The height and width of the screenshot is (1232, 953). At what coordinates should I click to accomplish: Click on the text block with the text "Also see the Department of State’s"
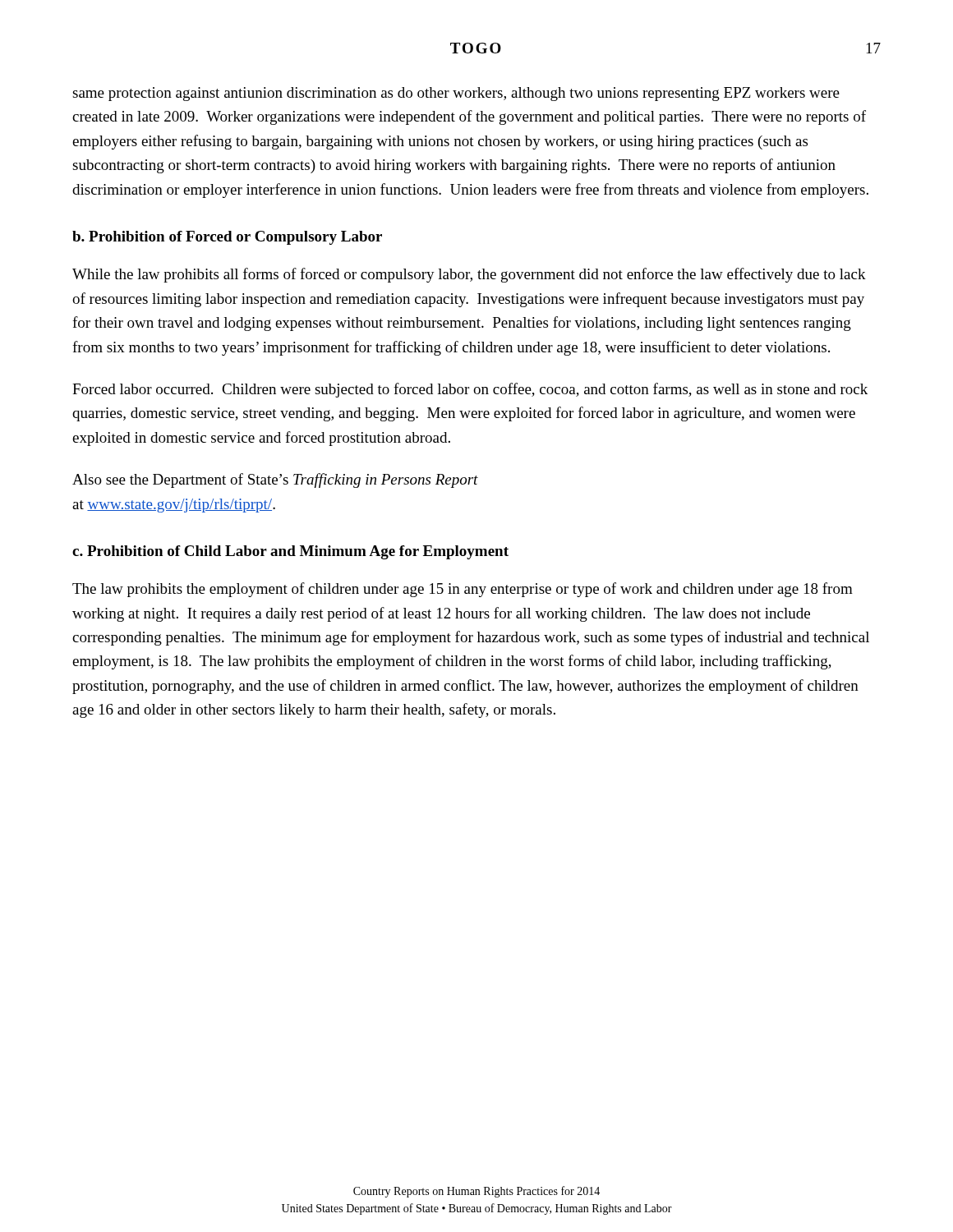pyautogui.click(x=275, y=492)
